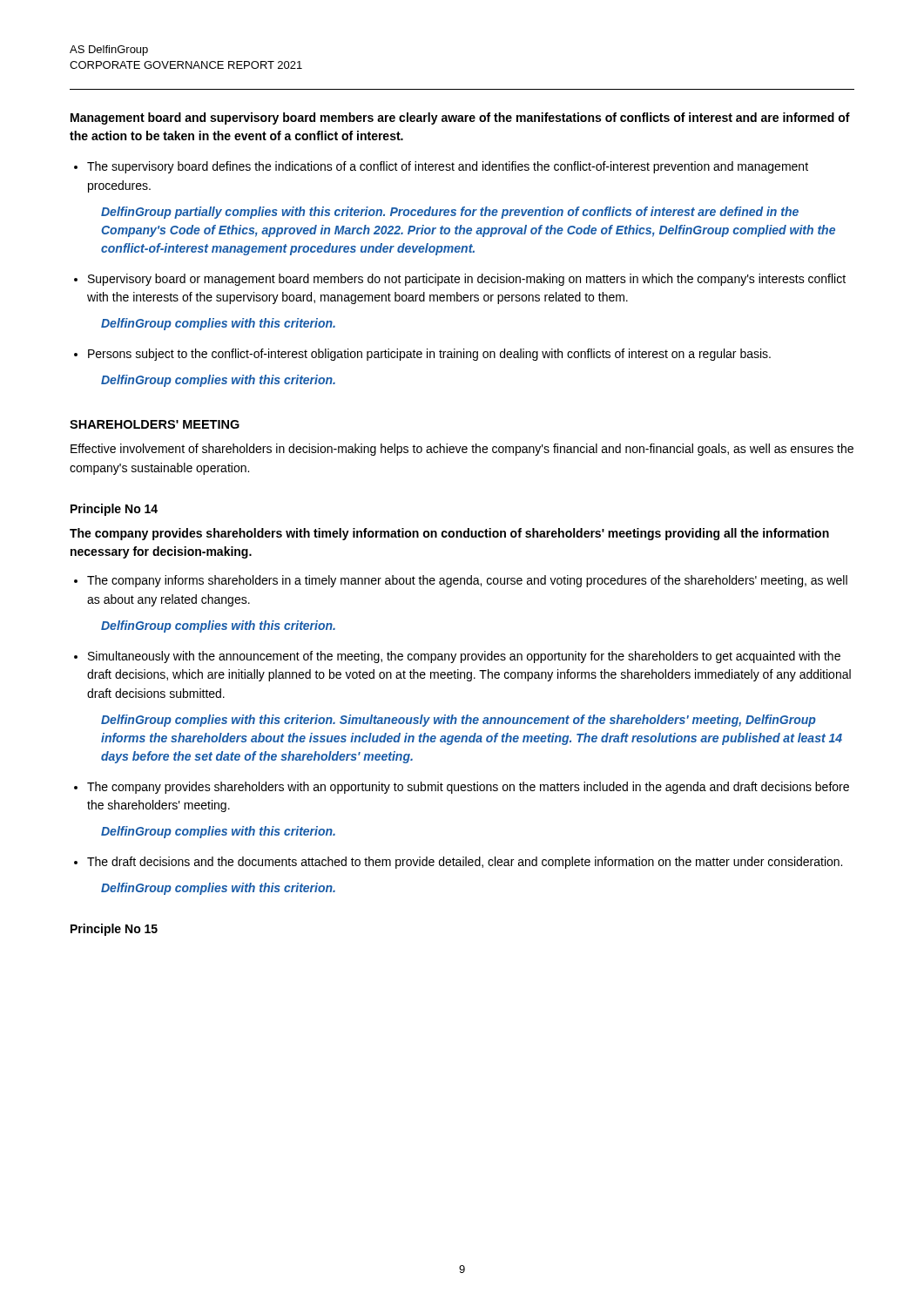
Task: Locate the list item containing "The draft decisions and the documents attached to"
Action: click(471, 862)
